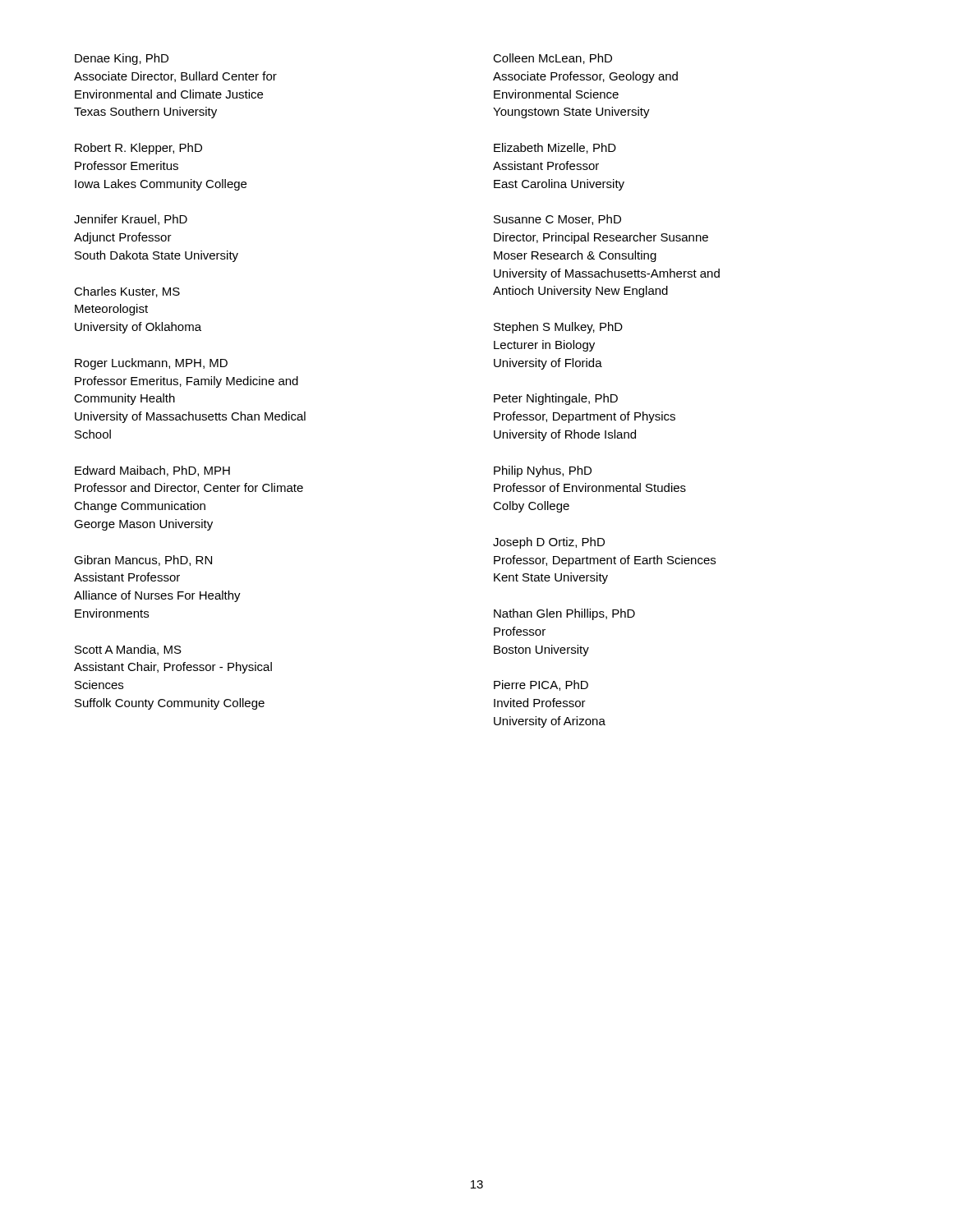Image resolution: width=953 pixels, height=1232 pixels.
Task: Navigate to the text starting "Roger Luckmann, MPH,"
Action: (151, 364)
